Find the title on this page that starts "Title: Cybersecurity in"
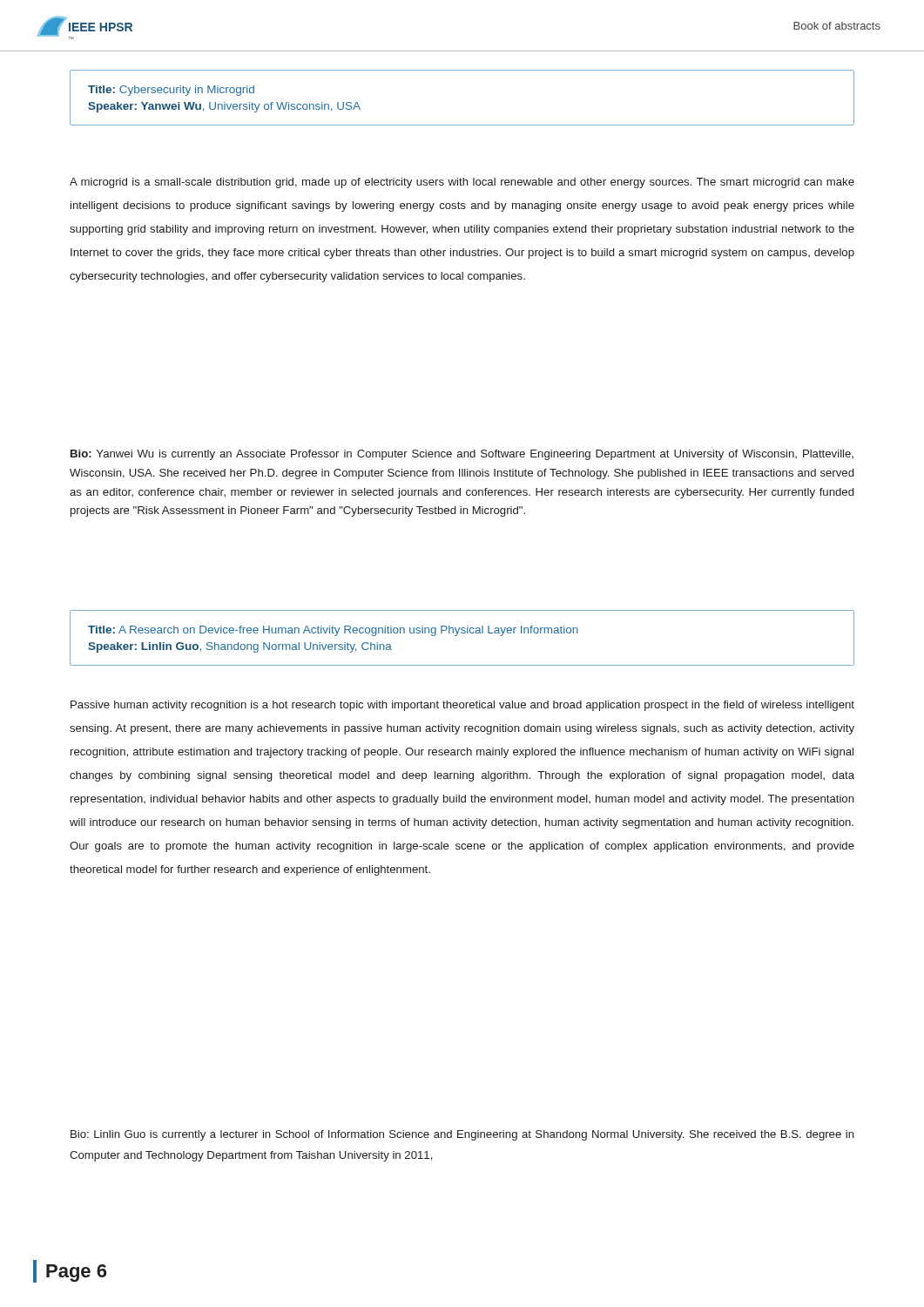Screen dimensions: 1307x924 pos(171,91)
